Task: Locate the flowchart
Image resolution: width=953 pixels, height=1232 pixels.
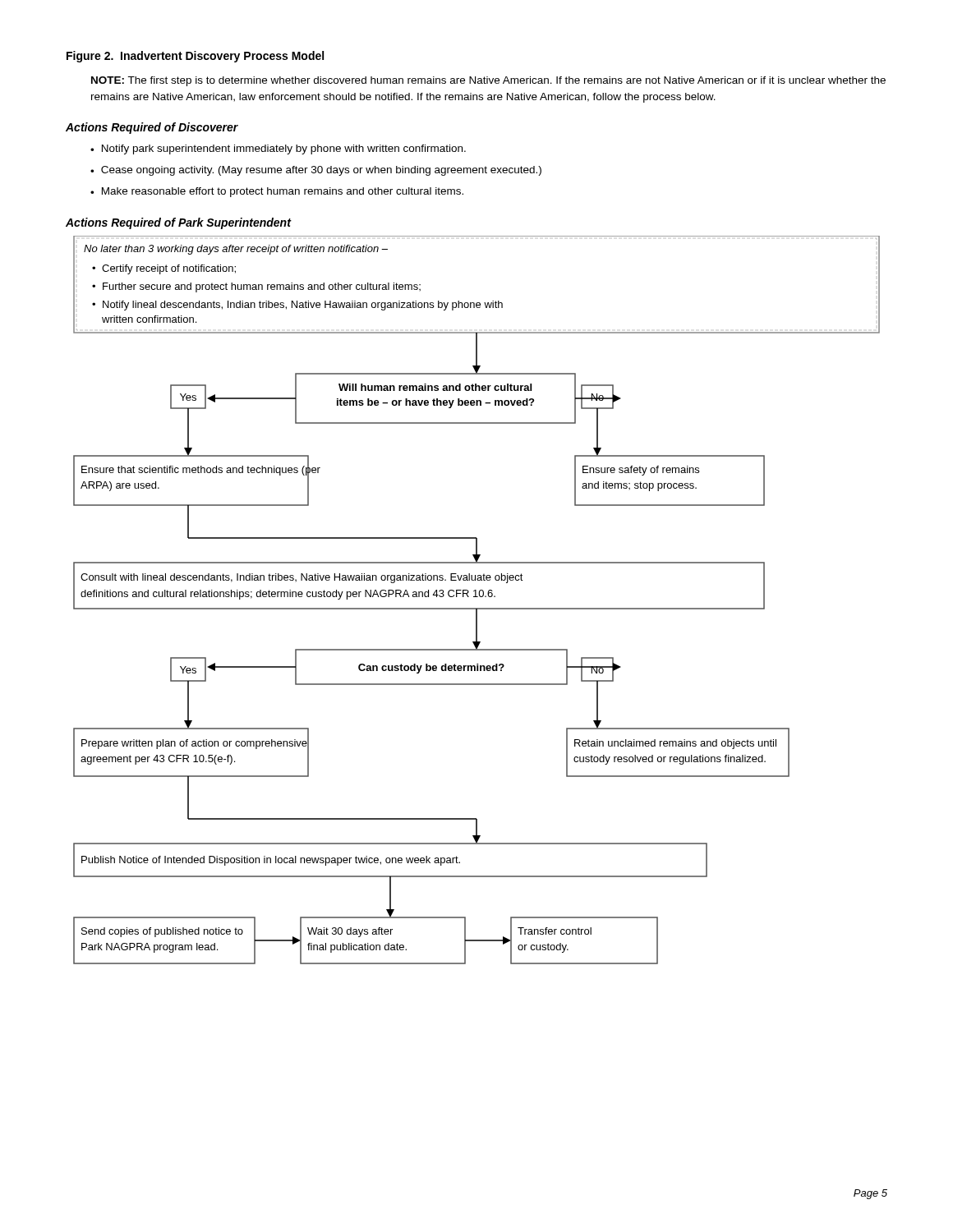Action: (x=476, y=640)
